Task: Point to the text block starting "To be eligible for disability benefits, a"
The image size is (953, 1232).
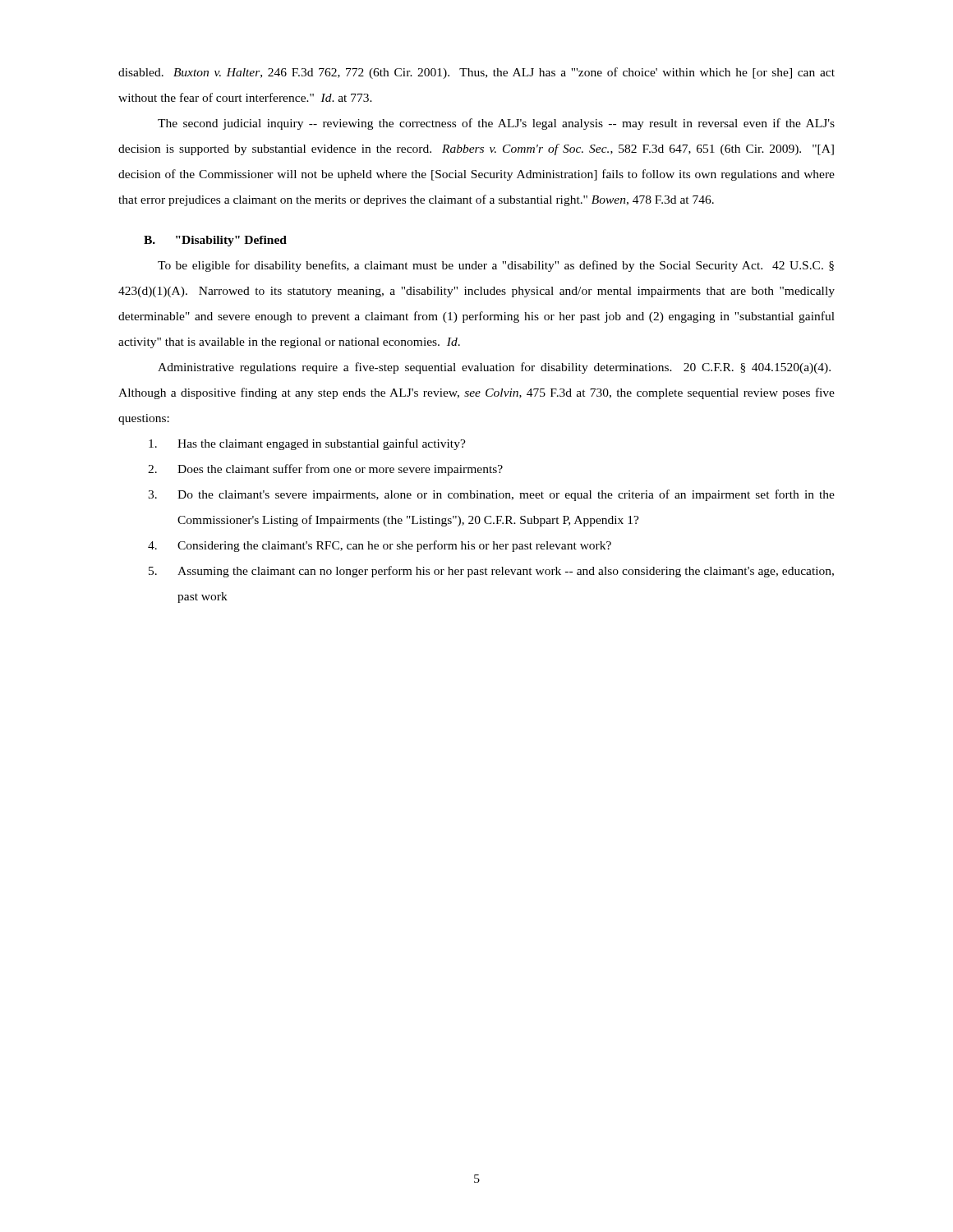Action: [x=476, y=303]
